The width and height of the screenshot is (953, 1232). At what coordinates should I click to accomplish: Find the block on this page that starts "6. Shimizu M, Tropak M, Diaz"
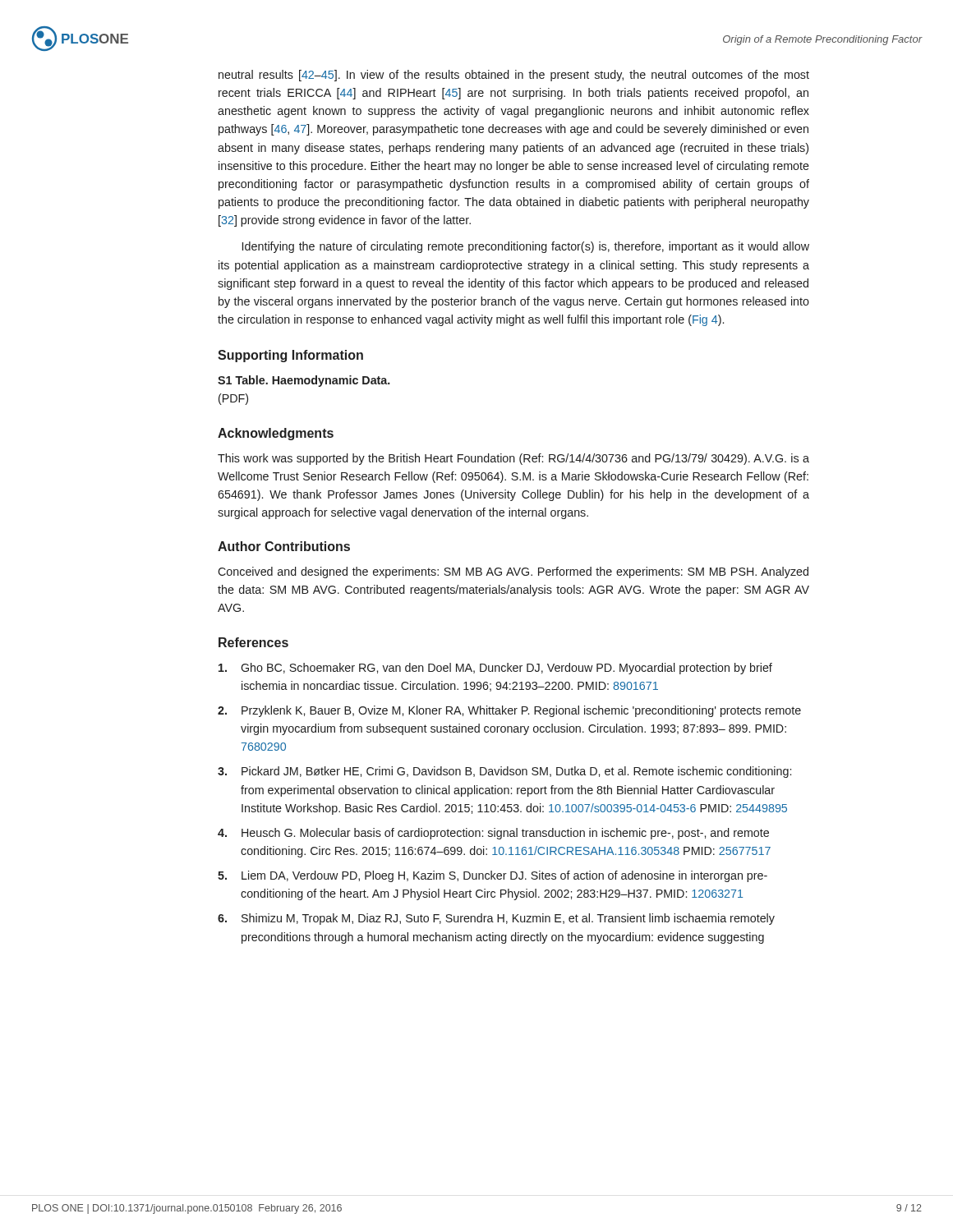coord(513,928)
